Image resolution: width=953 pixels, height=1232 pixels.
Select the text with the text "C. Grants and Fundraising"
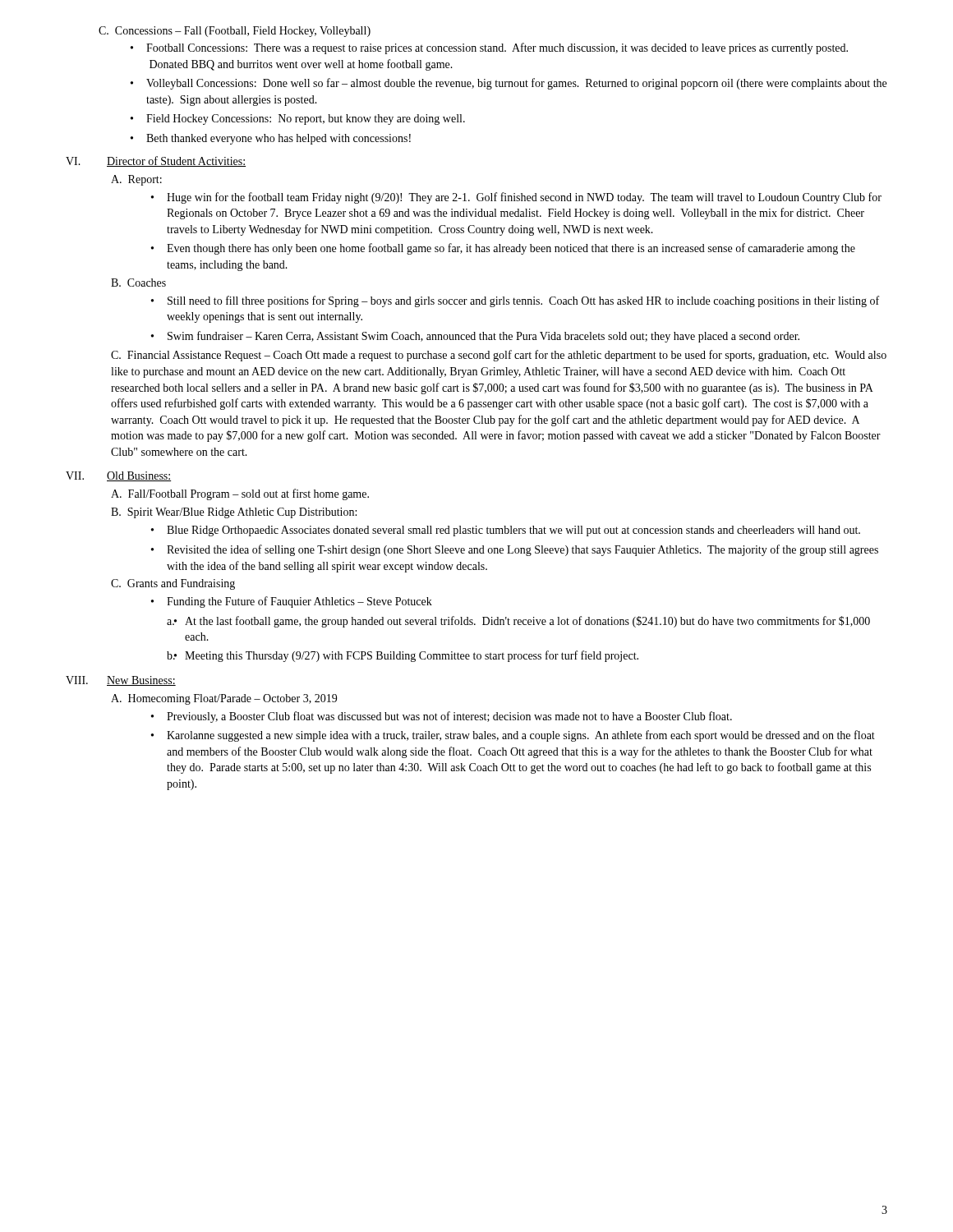coord(173,584)
